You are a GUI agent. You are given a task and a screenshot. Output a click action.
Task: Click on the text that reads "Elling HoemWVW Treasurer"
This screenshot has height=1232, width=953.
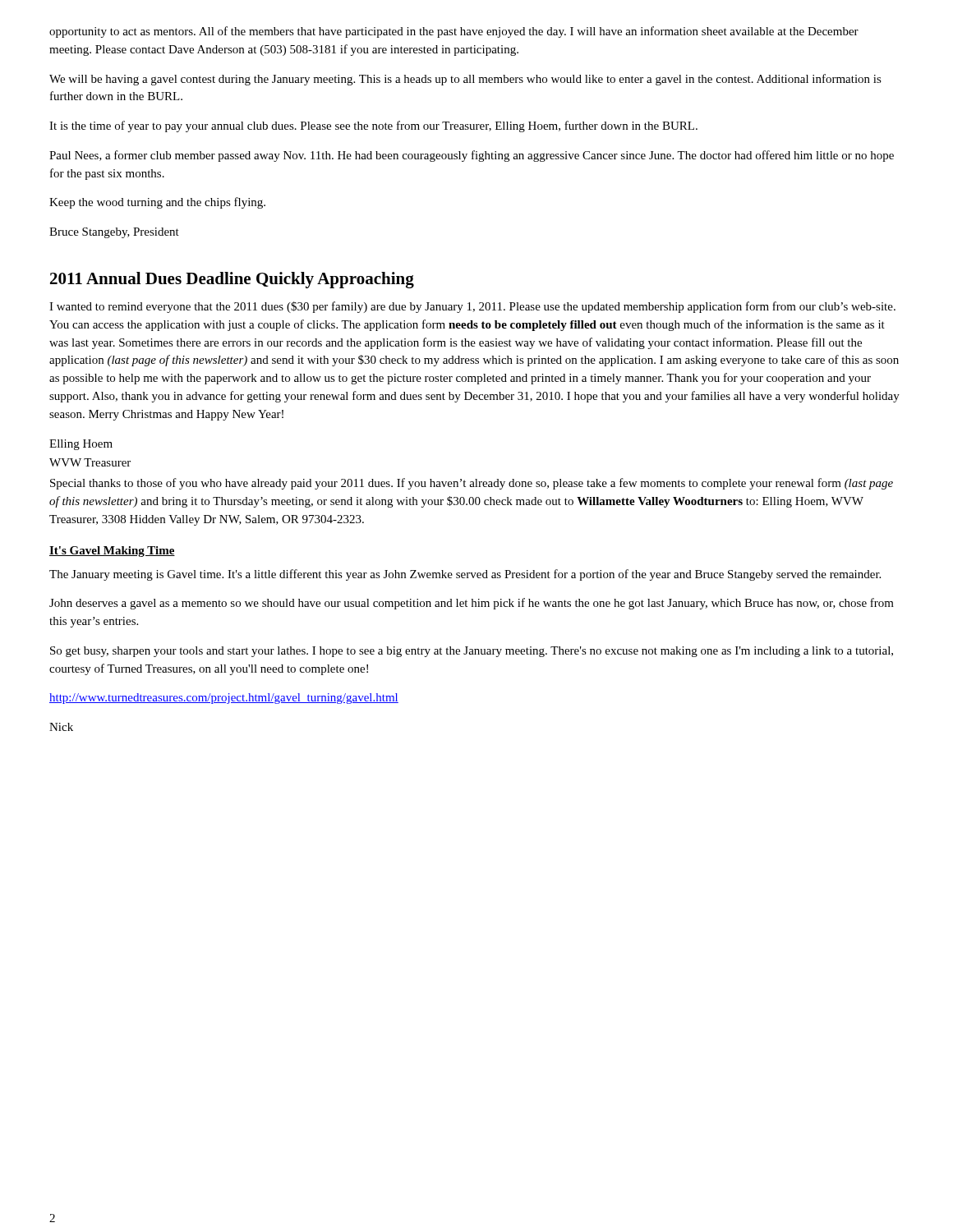pyautogui.click(x=81, y=445)
